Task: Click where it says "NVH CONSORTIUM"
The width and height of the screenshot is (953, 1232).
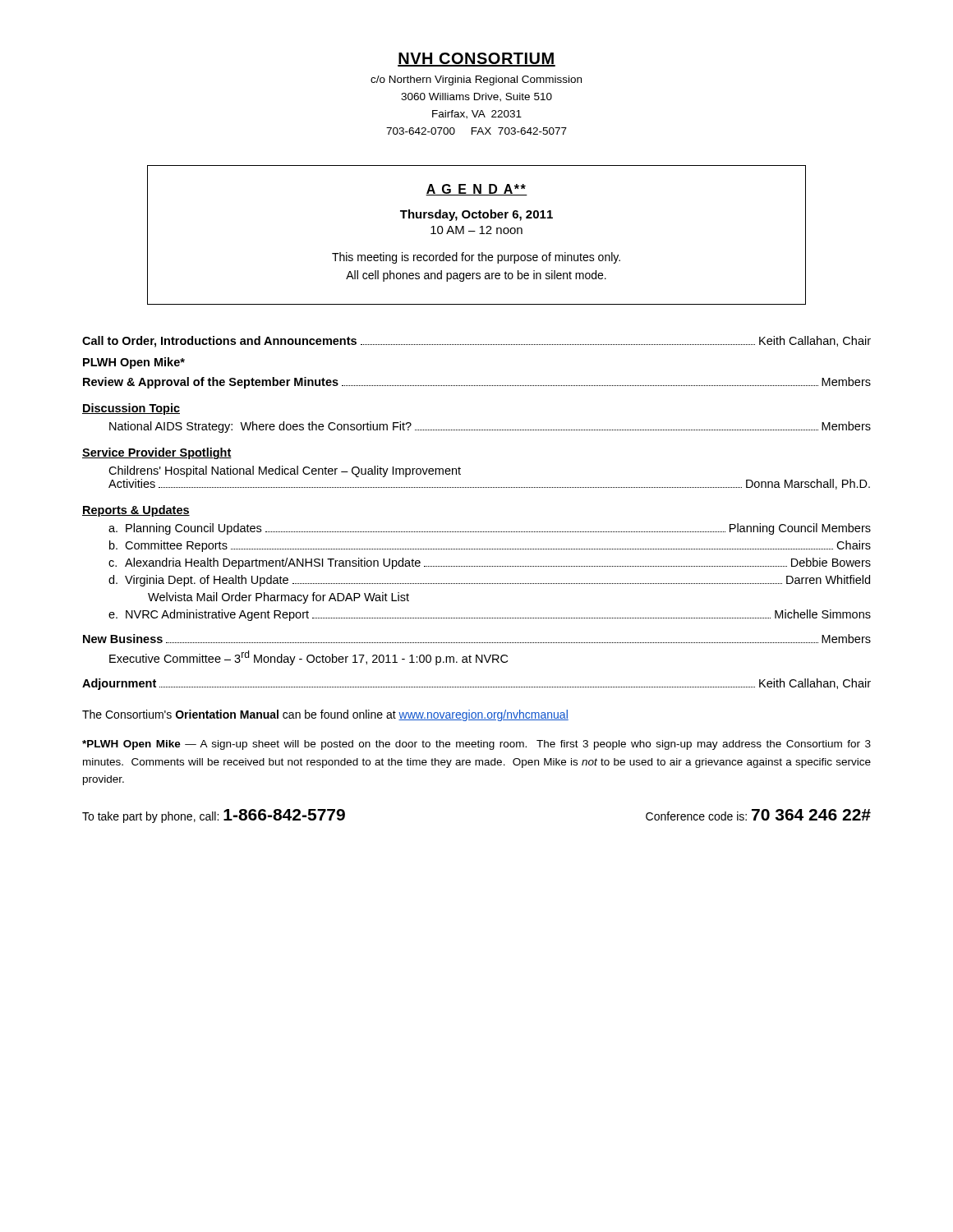Action: click(476, 58)
